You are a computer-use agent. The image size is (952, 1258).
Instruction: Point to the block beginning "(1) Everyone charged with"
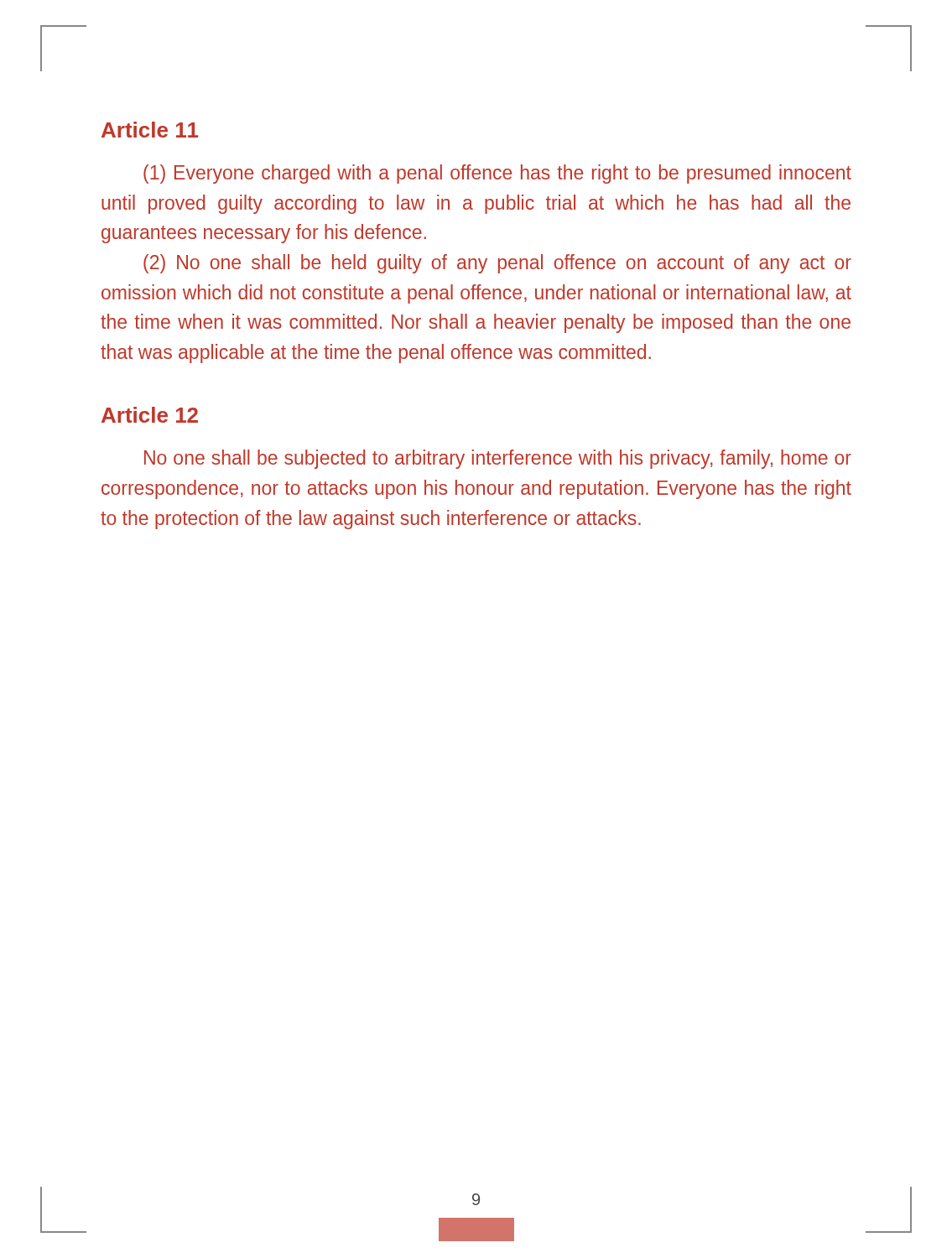click(x=476, y=263)
